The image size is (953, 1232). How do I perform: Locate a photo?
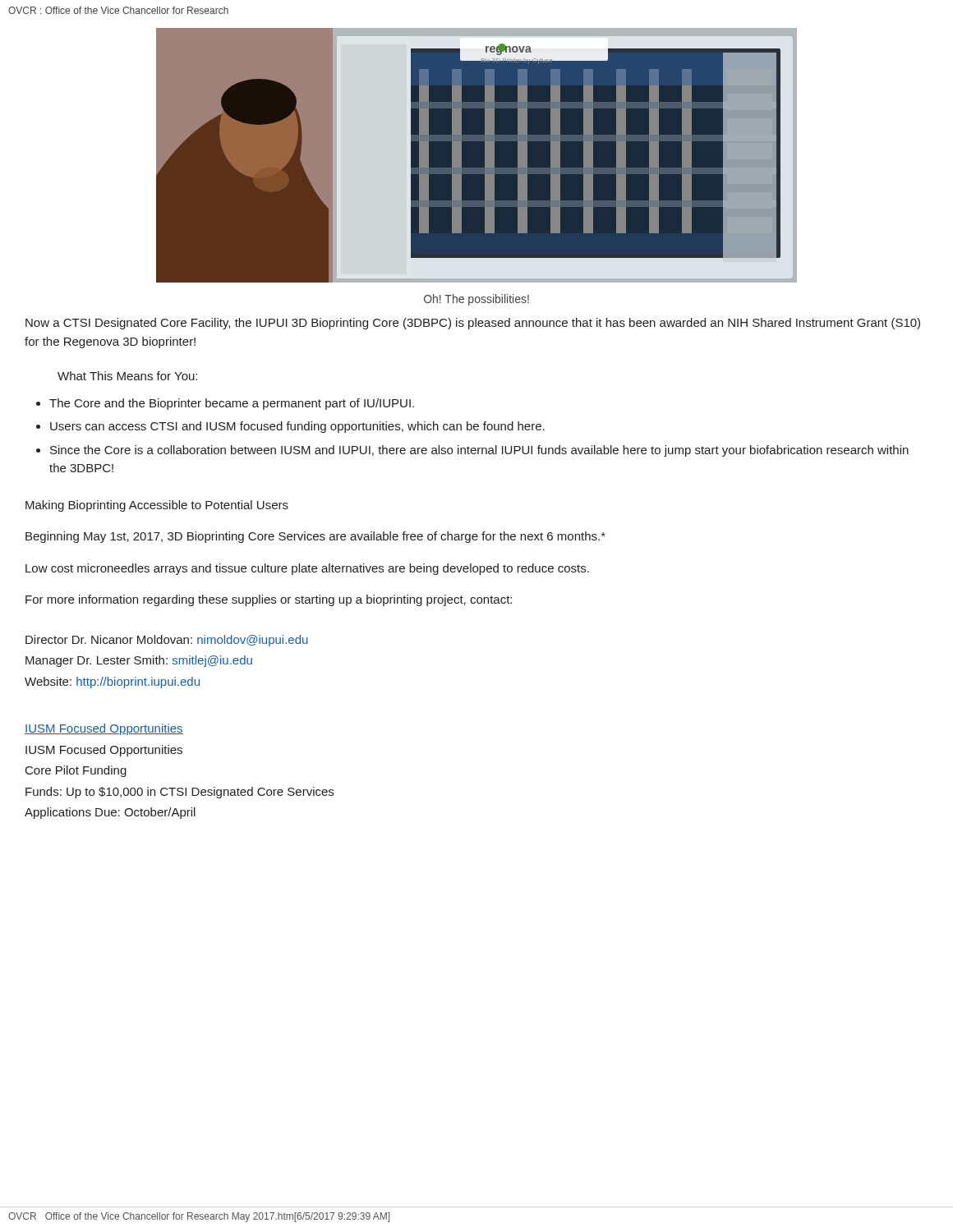(x=476, y=155)
